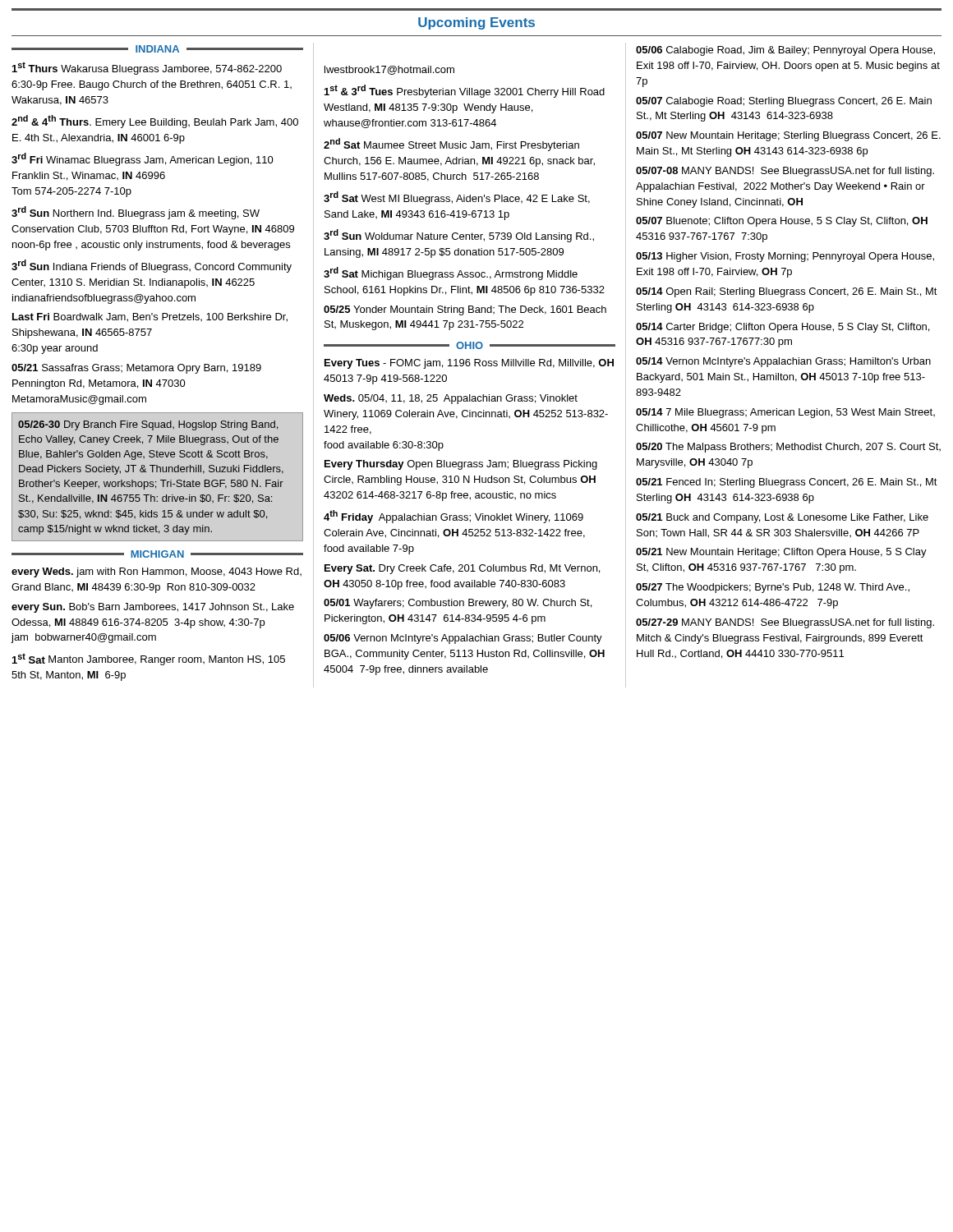Locate the list item with the text "05/27-29 MANY BANDS!"
The width and height of the screenshot is (953, 1232).
tap(787, 637)
